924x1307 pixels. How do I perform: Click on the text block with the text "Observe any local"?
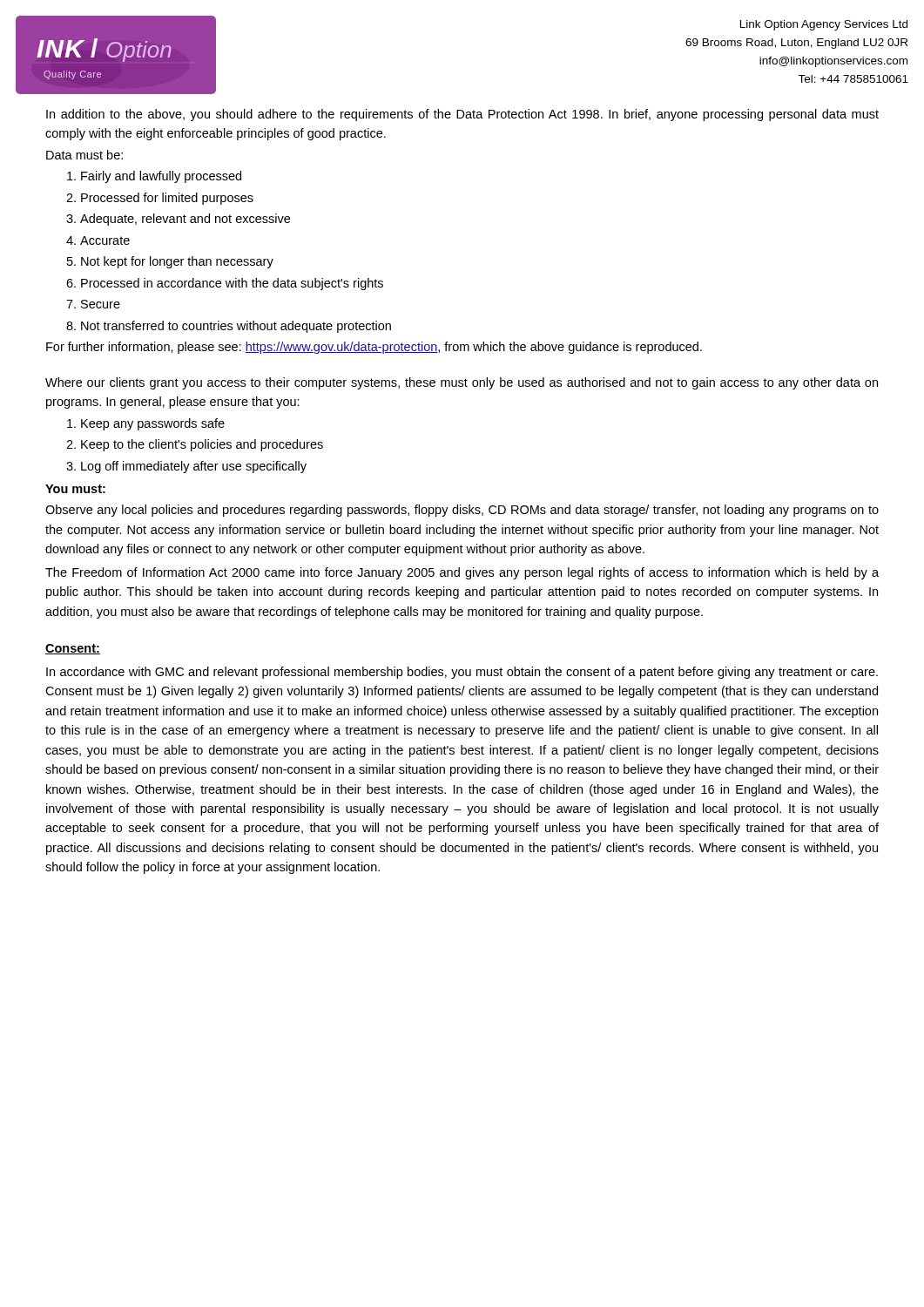point(462,530)
